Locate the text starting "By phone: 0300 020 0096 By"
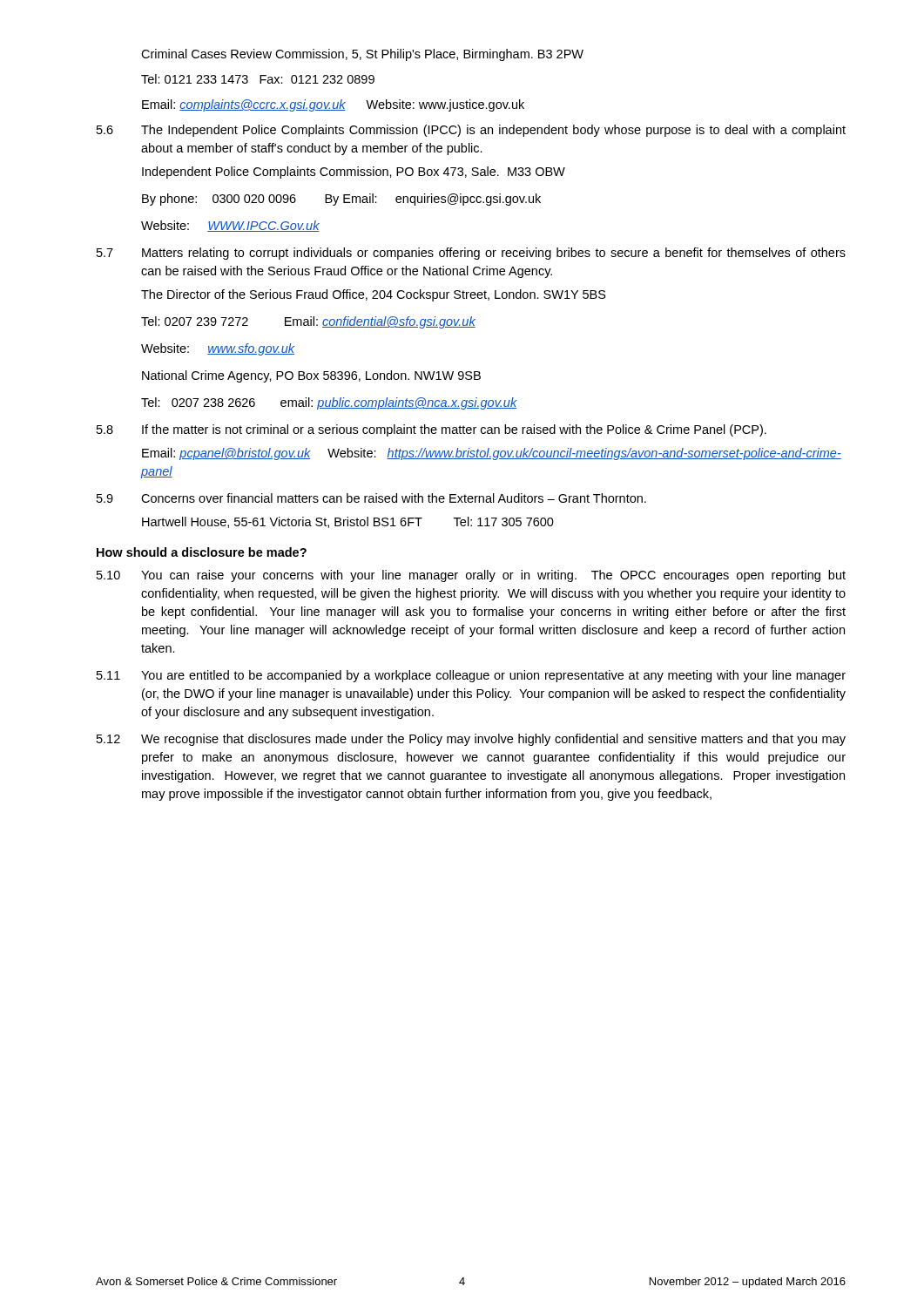This screenshot has height=1307, width=924. (341, 199)
